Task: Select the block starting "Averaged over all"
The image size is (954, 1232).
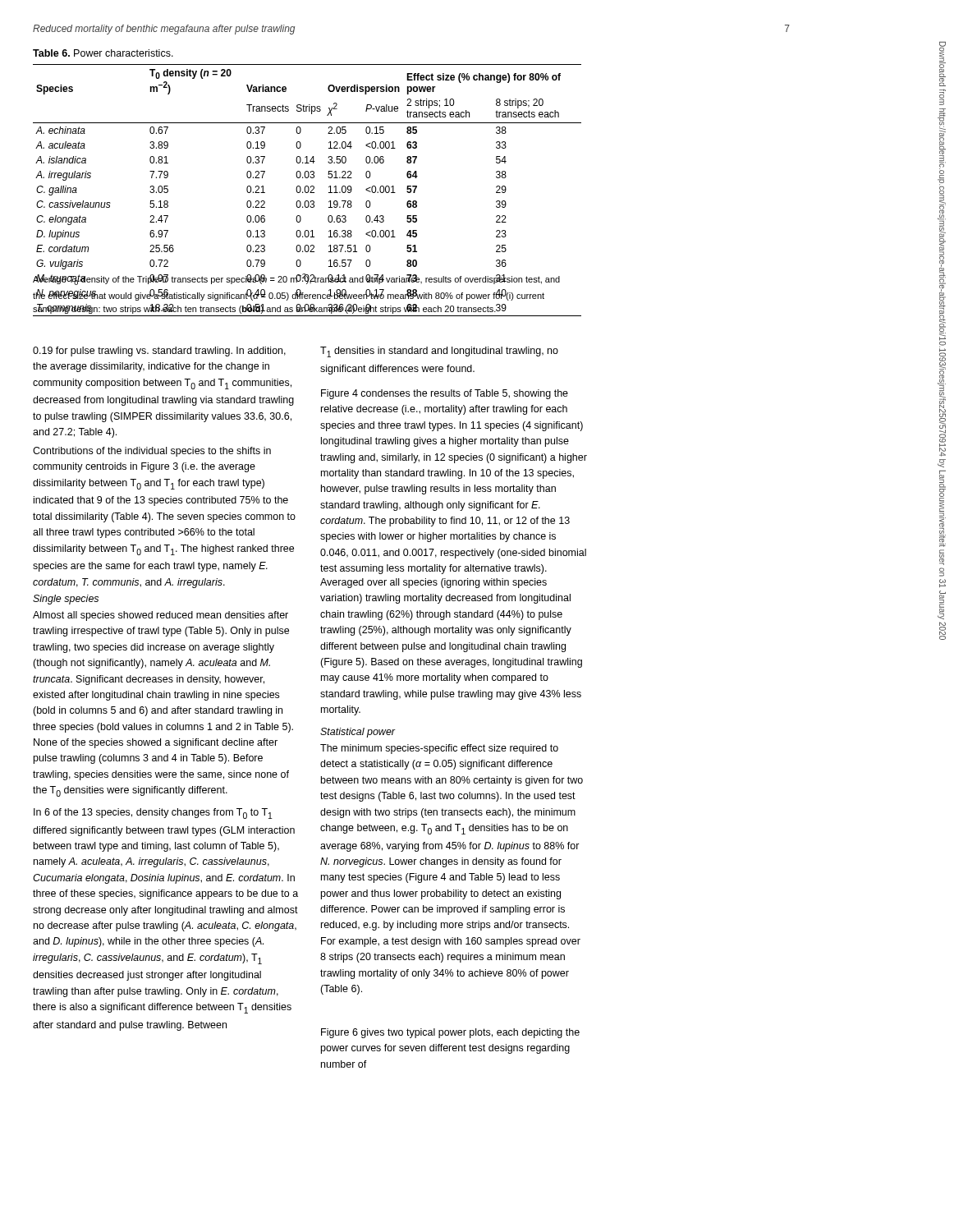Action: click(451, 646)
